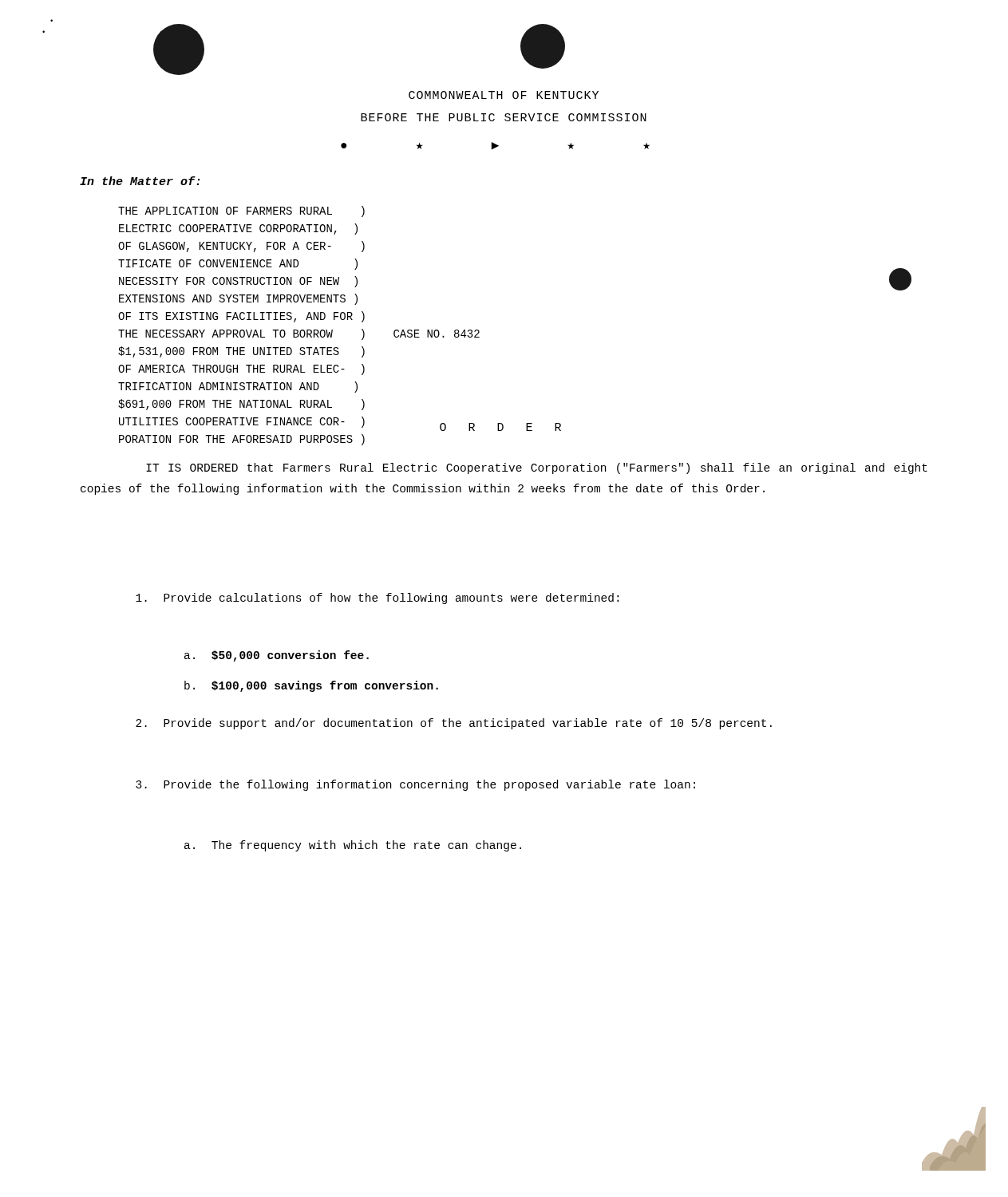The height and width of the screenshot is (1197, 1008).
Task: Where is the passage that starts "2. Provide support and/or documentation of the"?
Action: [427, 724]
